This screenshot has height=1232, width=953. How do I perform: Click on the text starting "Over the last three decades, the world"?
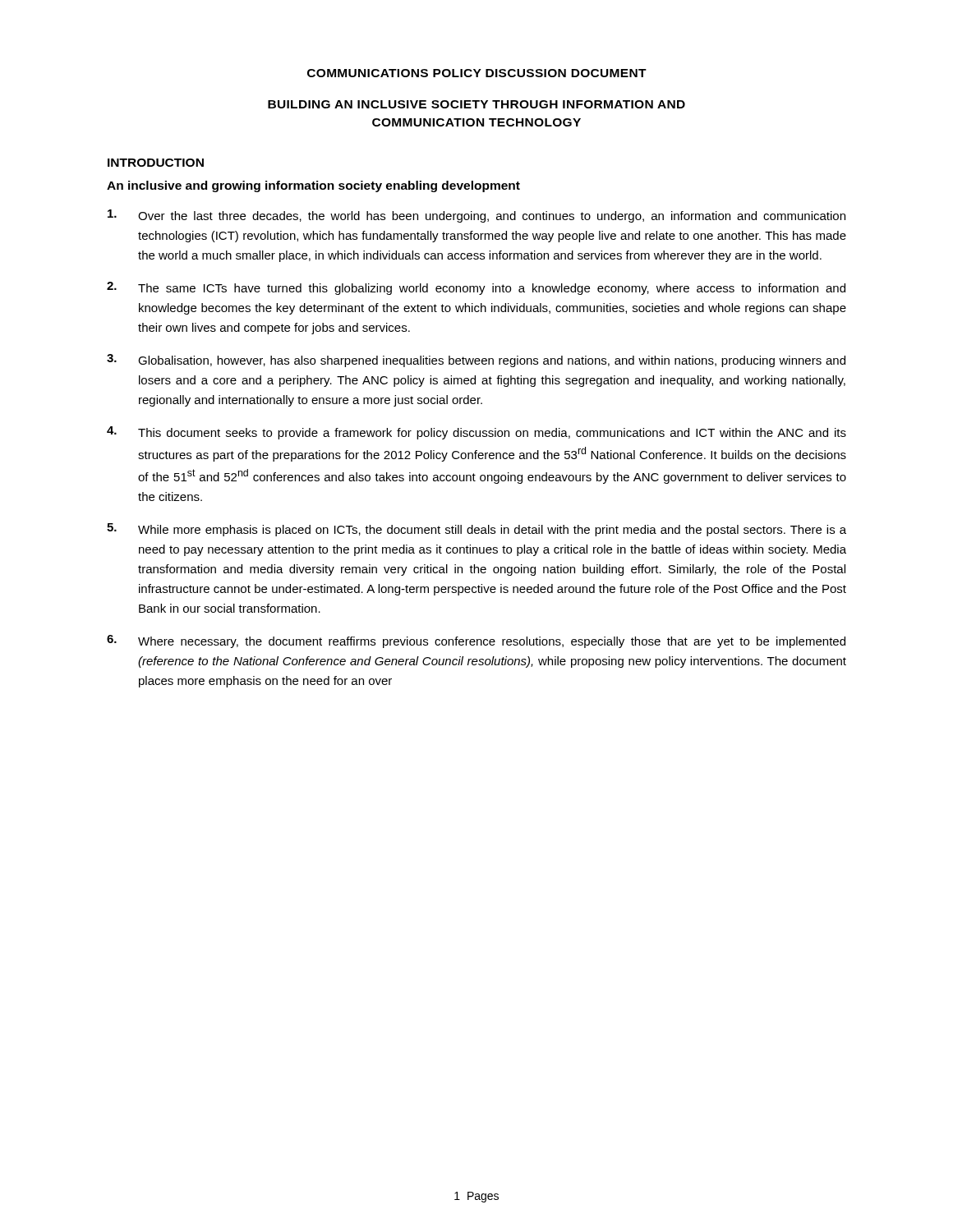476,236
